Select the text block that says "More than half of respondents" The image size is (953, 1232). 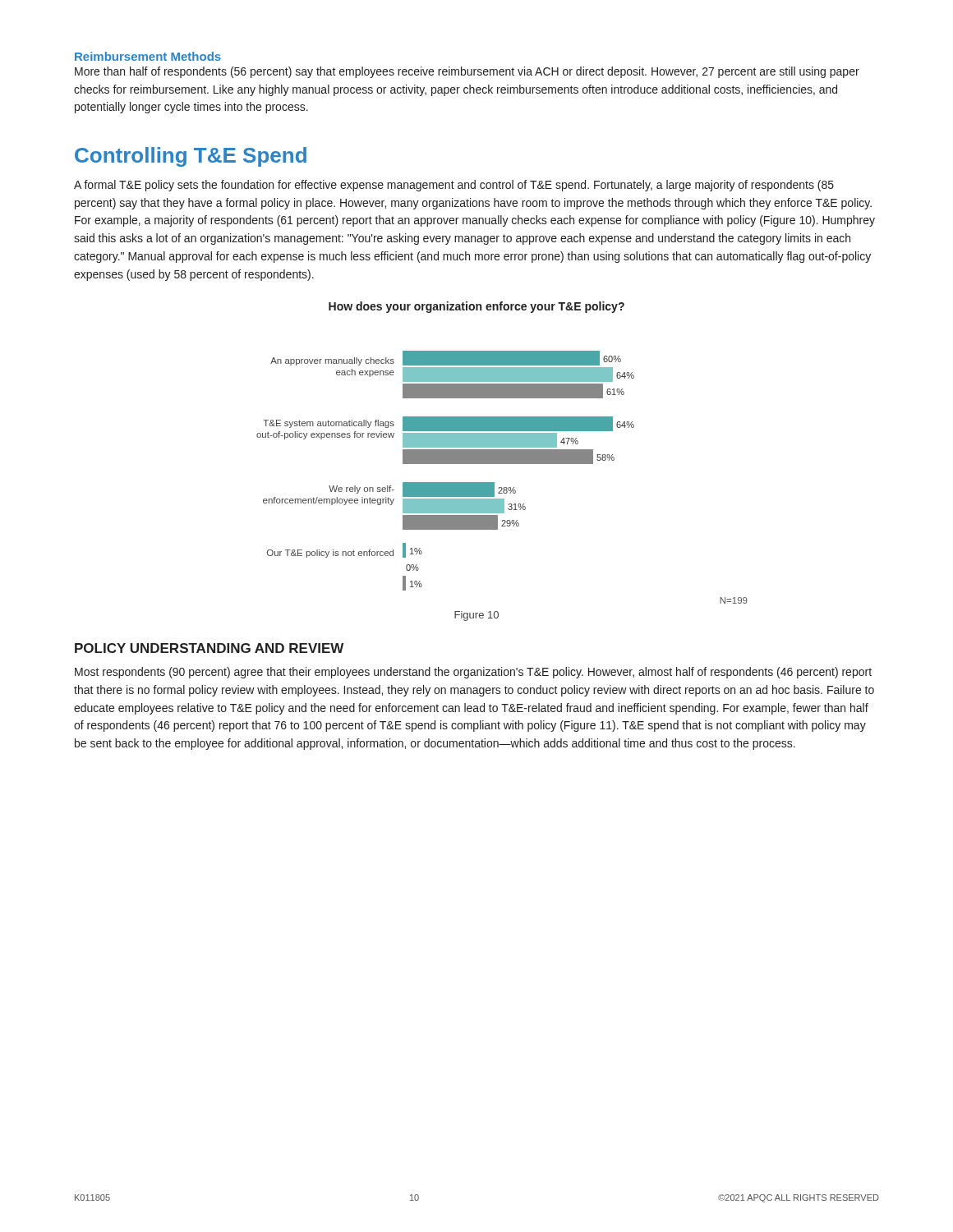pyautogui.click(x=466, y=89)
